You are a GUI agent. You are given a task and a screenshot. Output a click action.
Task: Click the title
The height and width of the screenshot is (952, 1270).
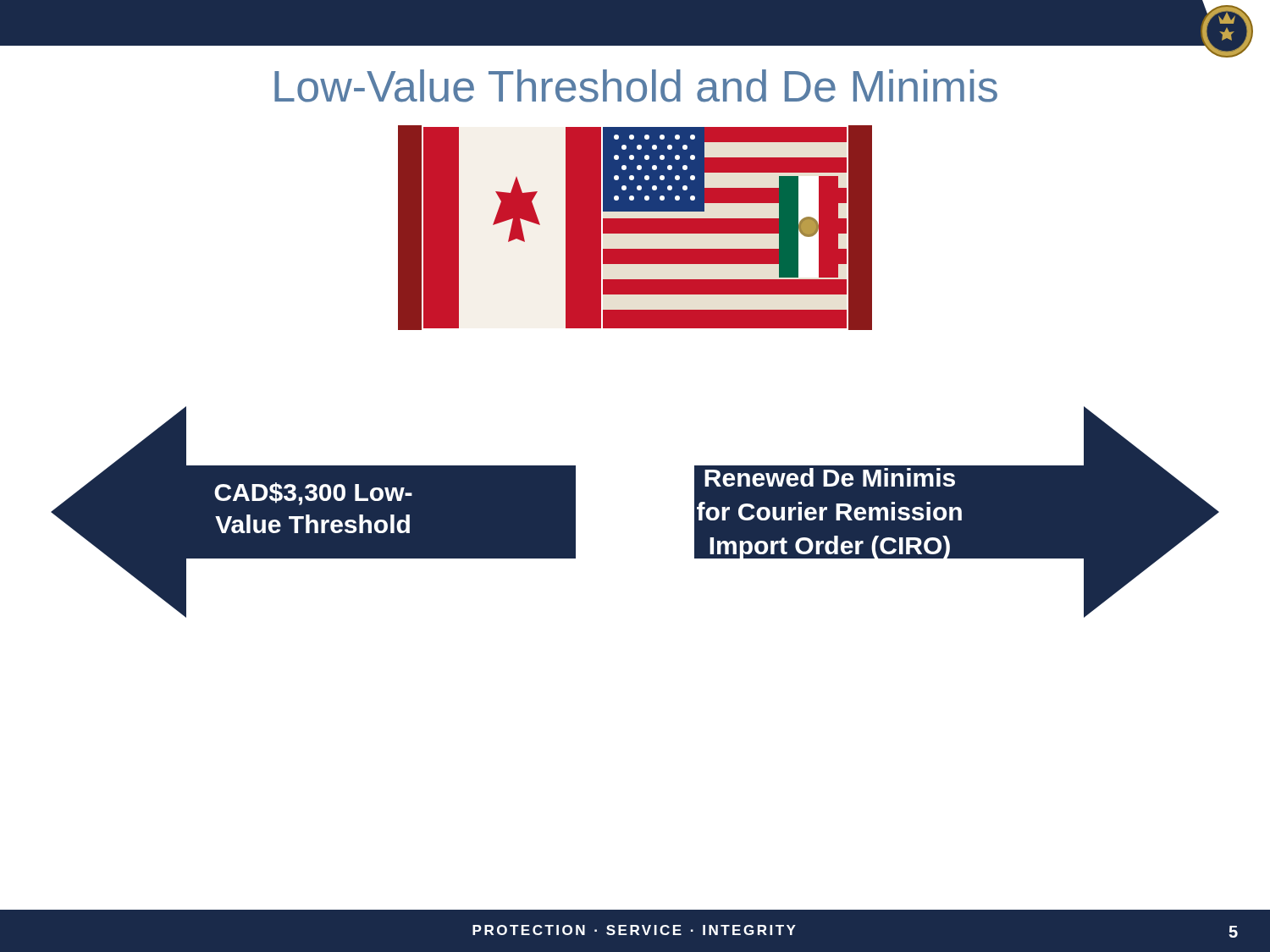635,86
